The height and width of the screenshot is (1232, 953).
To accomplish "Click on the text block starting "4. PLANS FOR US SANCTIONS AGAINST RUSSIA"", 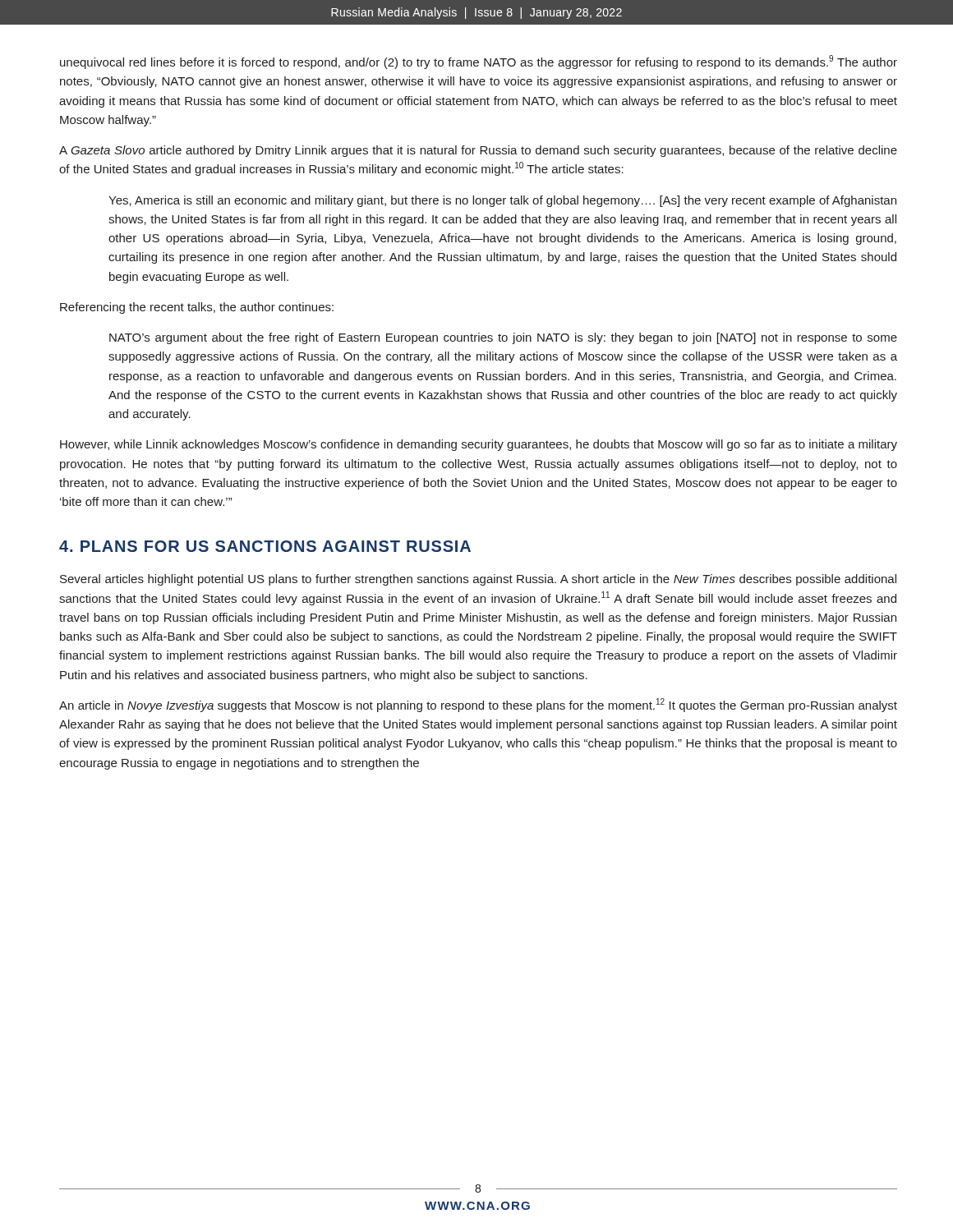I will click(266, 546).
